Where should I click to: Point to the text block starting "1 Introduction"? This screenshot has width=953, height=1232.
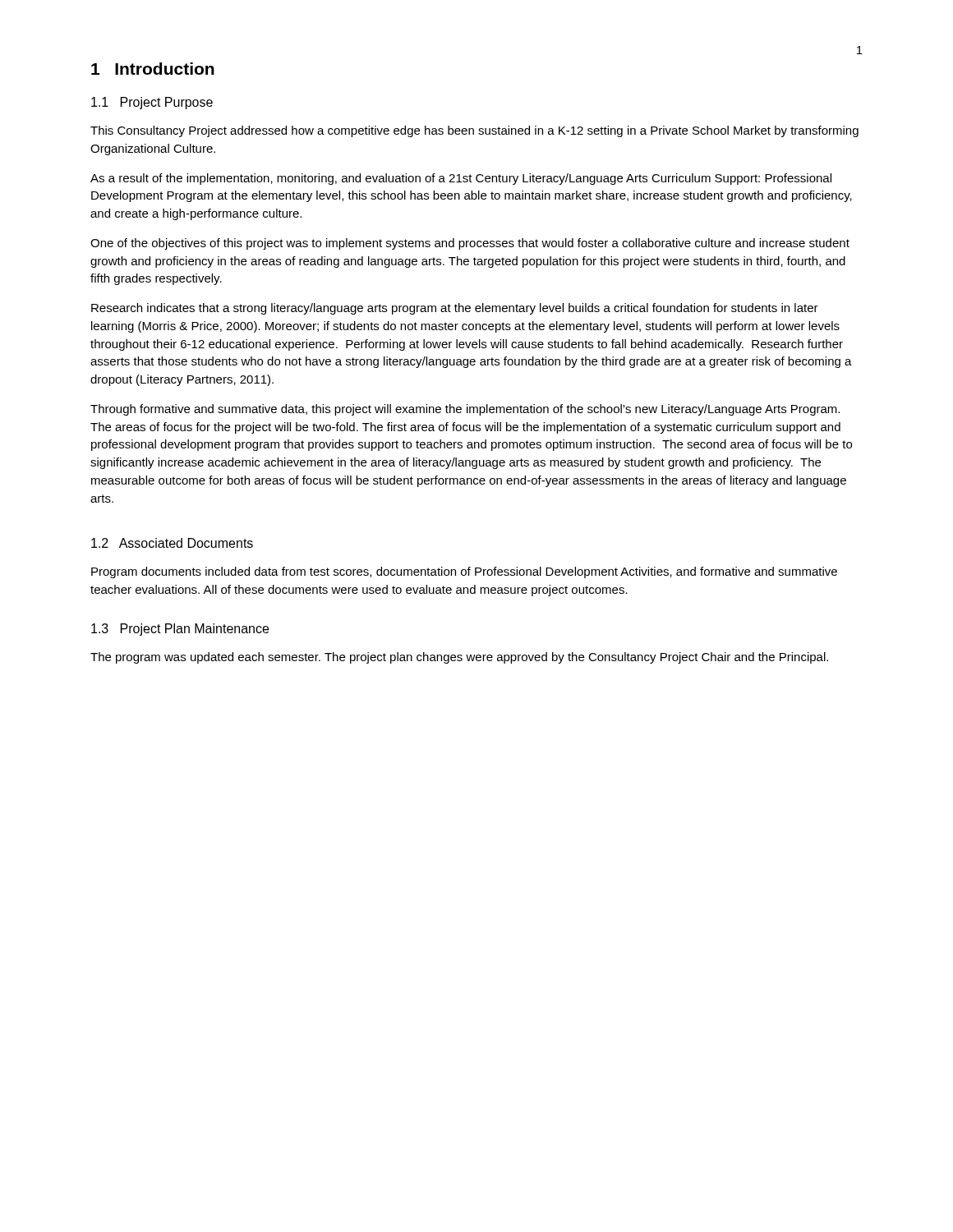pyautogui.click(x=153, y=69)
